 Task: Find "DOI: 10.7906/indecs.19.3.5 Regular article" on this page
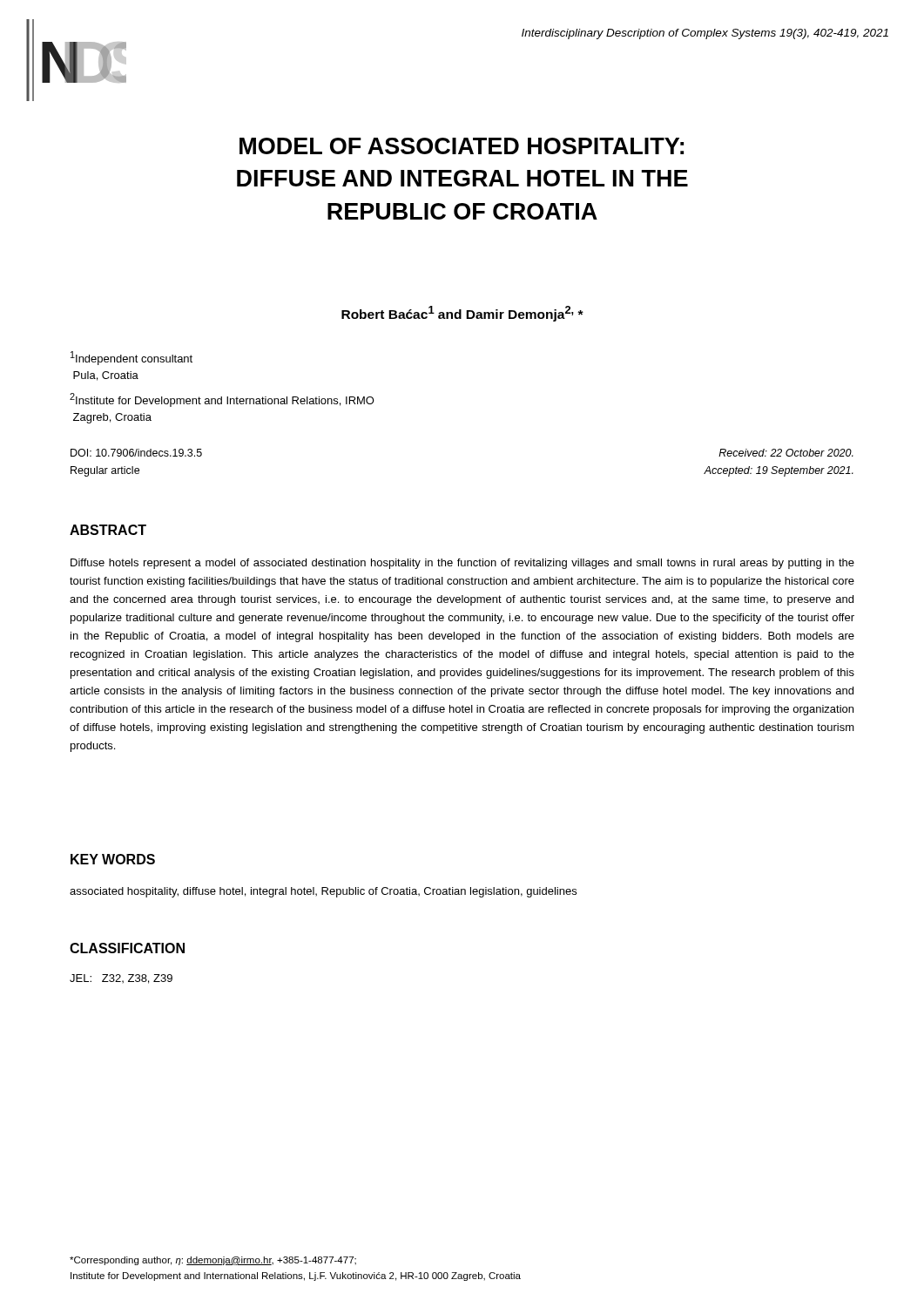136,462
